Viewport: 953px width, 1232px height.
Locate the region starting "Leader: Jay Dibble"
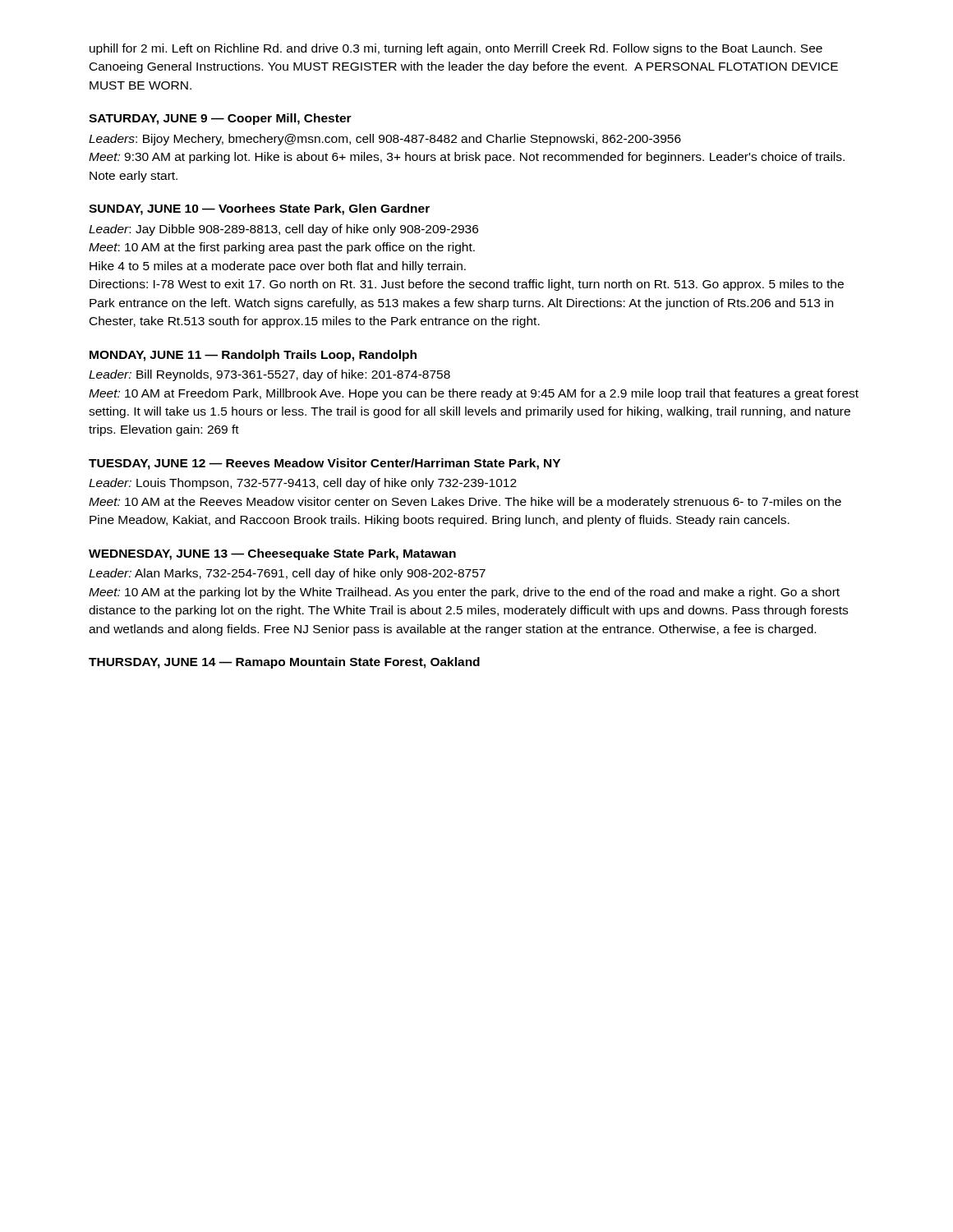click(466, 275)
